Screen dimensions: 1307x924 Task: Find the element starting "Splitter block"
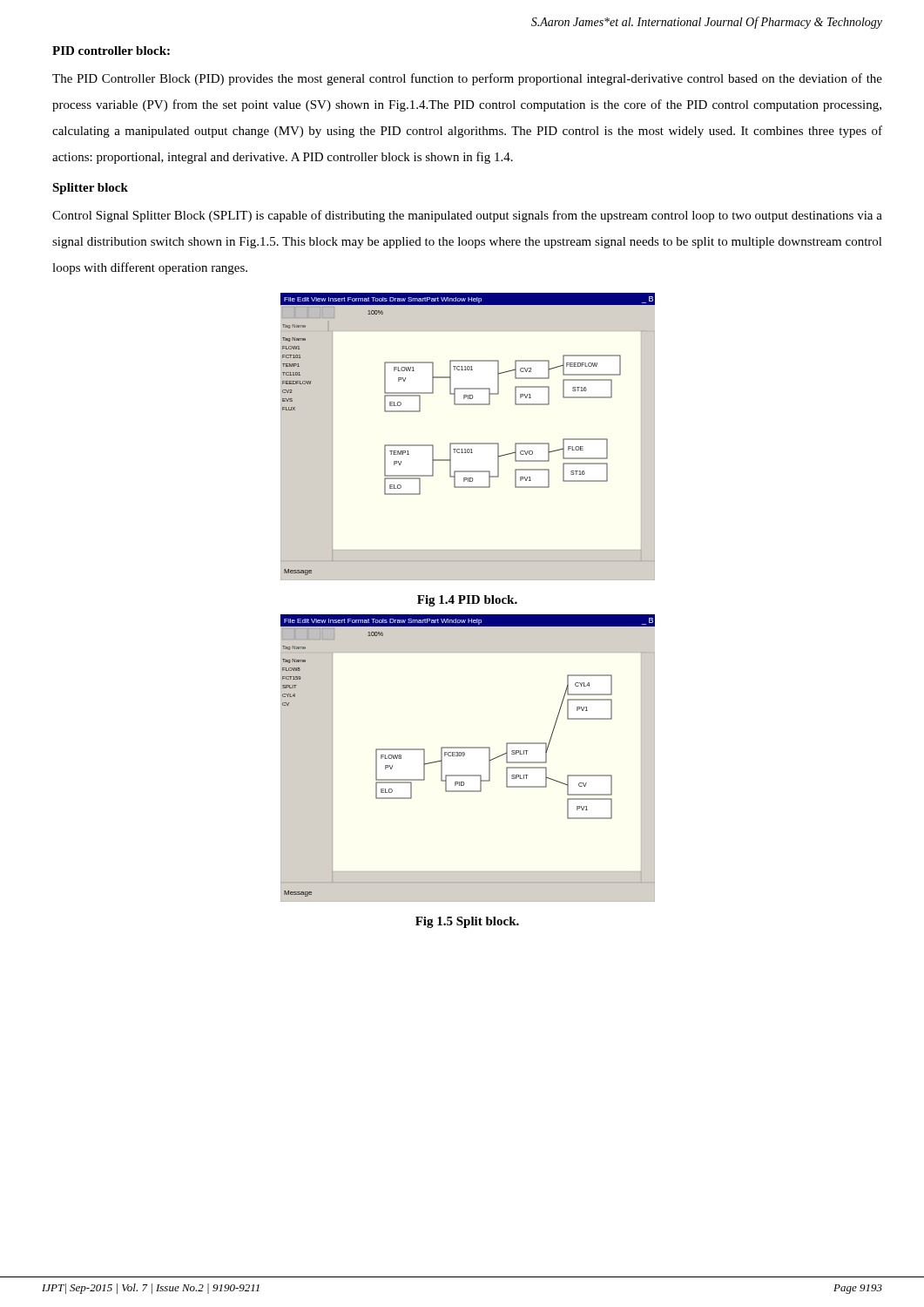pos(90,187)
